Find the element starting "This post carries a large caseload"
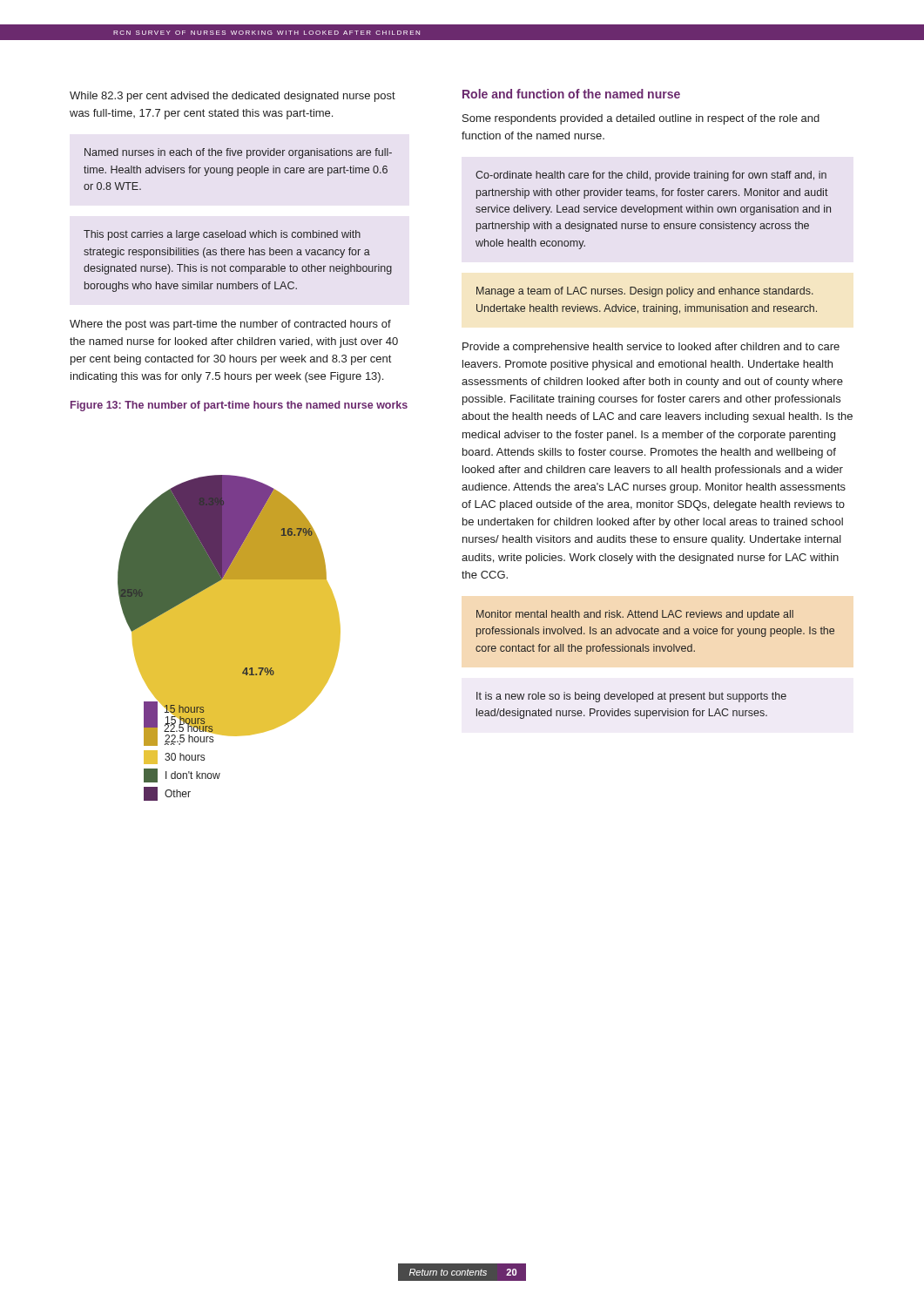The width and height of the screenshot is (924, 1307). tap(238, 260)
